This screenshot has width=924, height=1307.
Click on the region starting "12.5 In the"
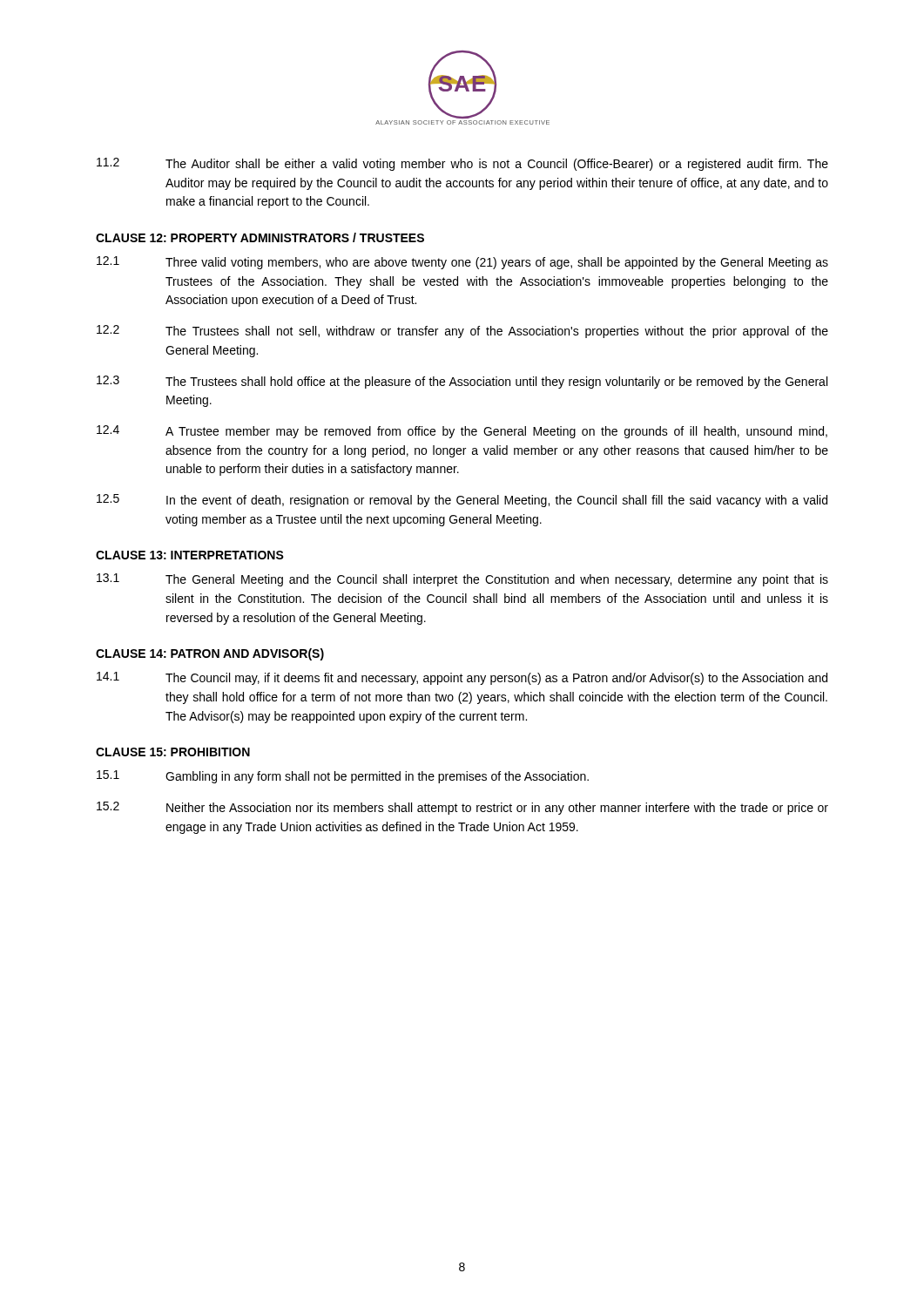(462, 510)
